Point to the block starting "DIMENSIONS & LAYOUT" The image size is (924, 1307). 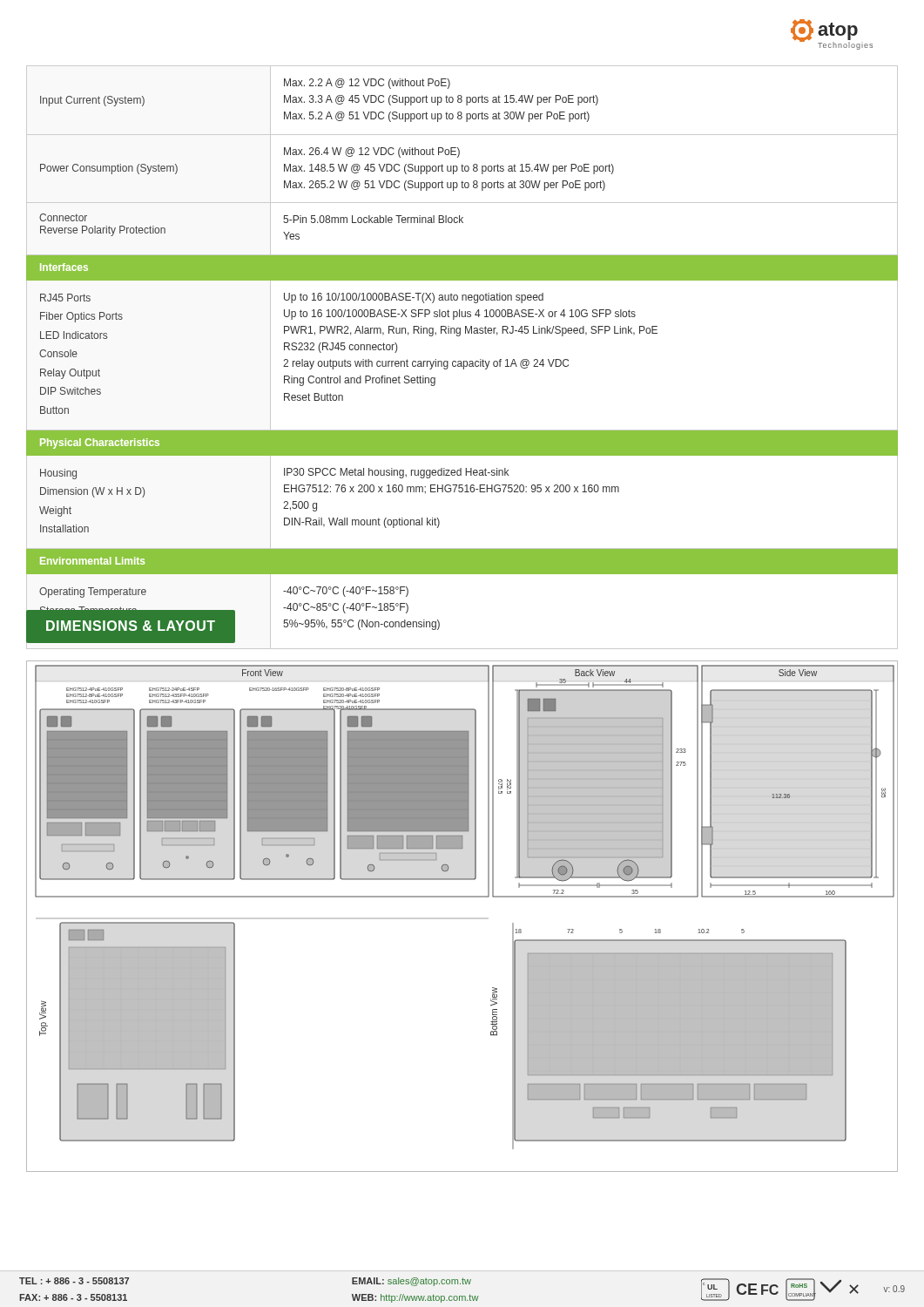(x=130, y=627)
